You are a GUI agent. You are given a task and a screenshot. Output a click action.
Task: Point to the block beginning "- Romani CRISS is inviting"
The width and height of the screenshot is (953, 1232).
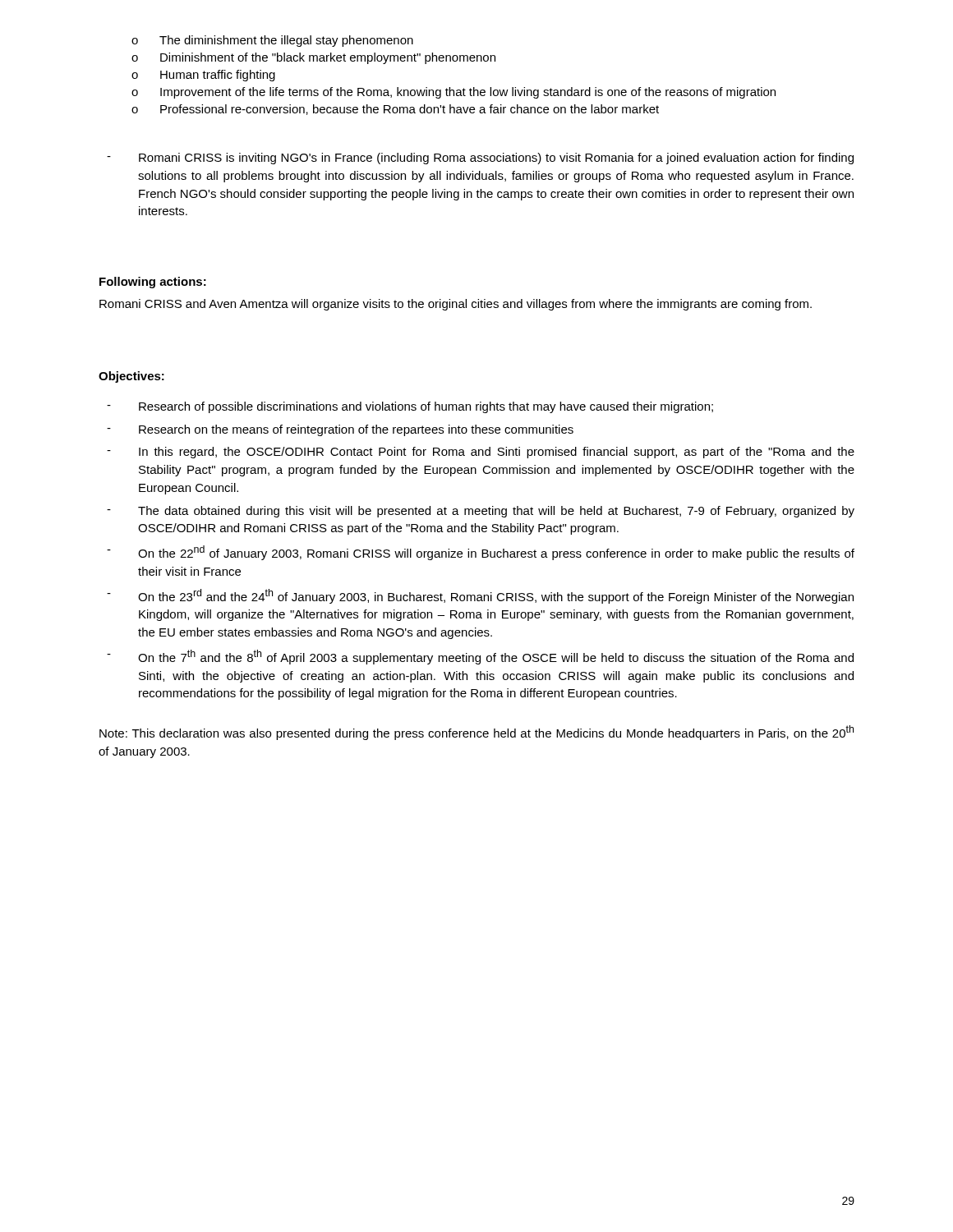(481, 184)
